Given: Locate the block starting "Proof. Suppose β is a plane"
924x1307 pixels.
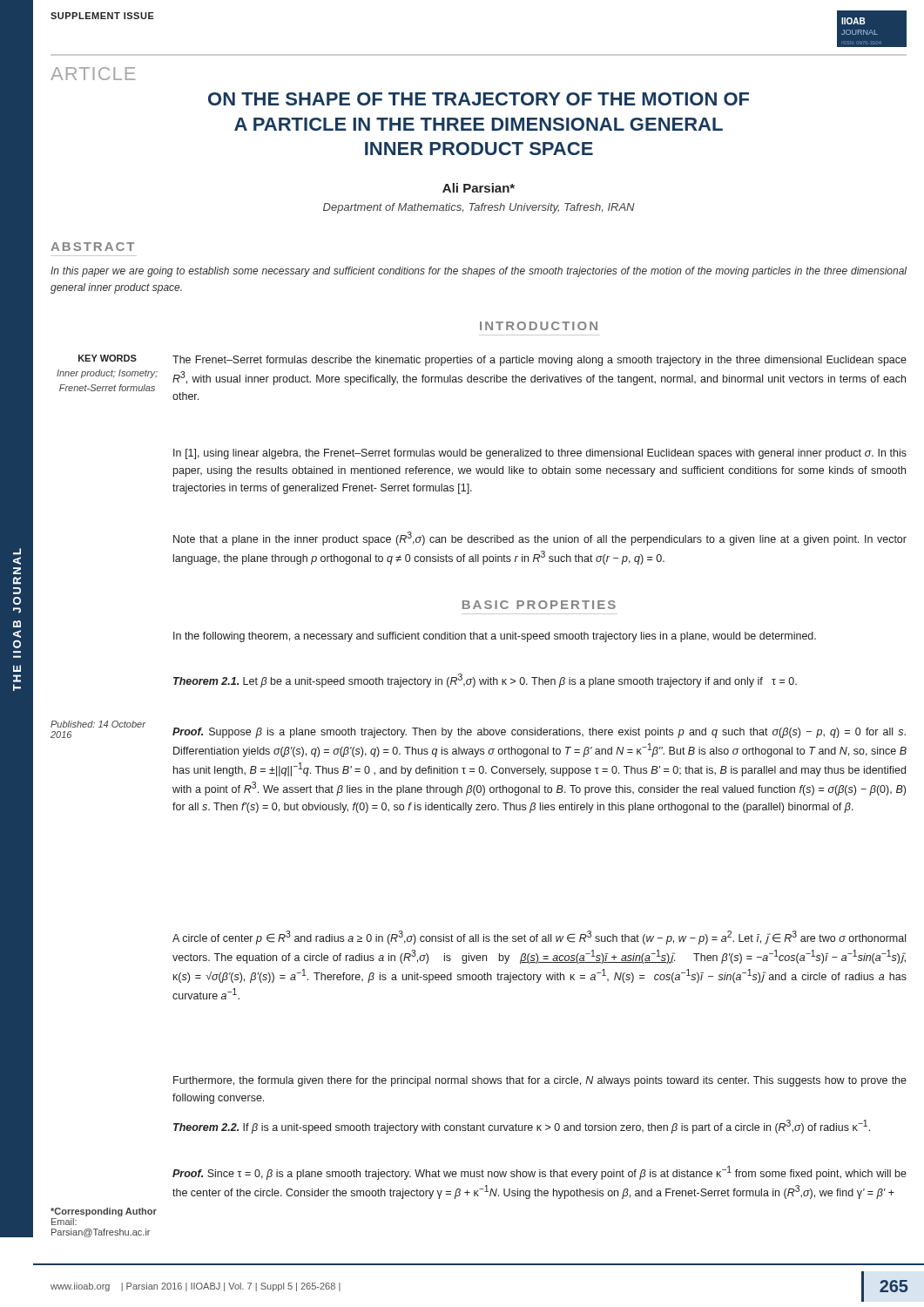Looking at the screenshot, I should (539, 770).
